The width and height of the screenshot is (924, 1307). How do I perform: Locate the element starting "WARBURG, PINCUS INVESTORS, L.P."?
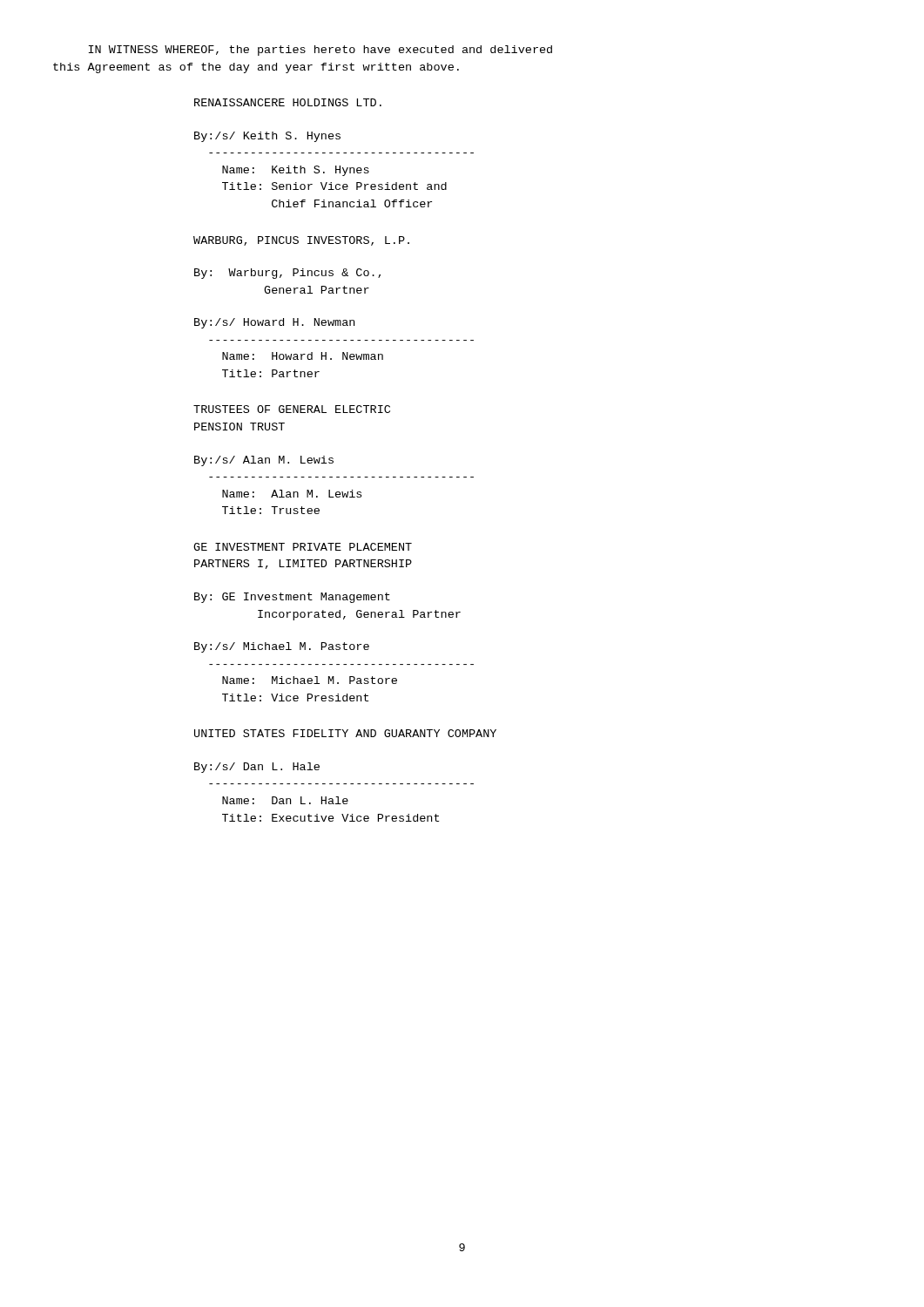301,241
